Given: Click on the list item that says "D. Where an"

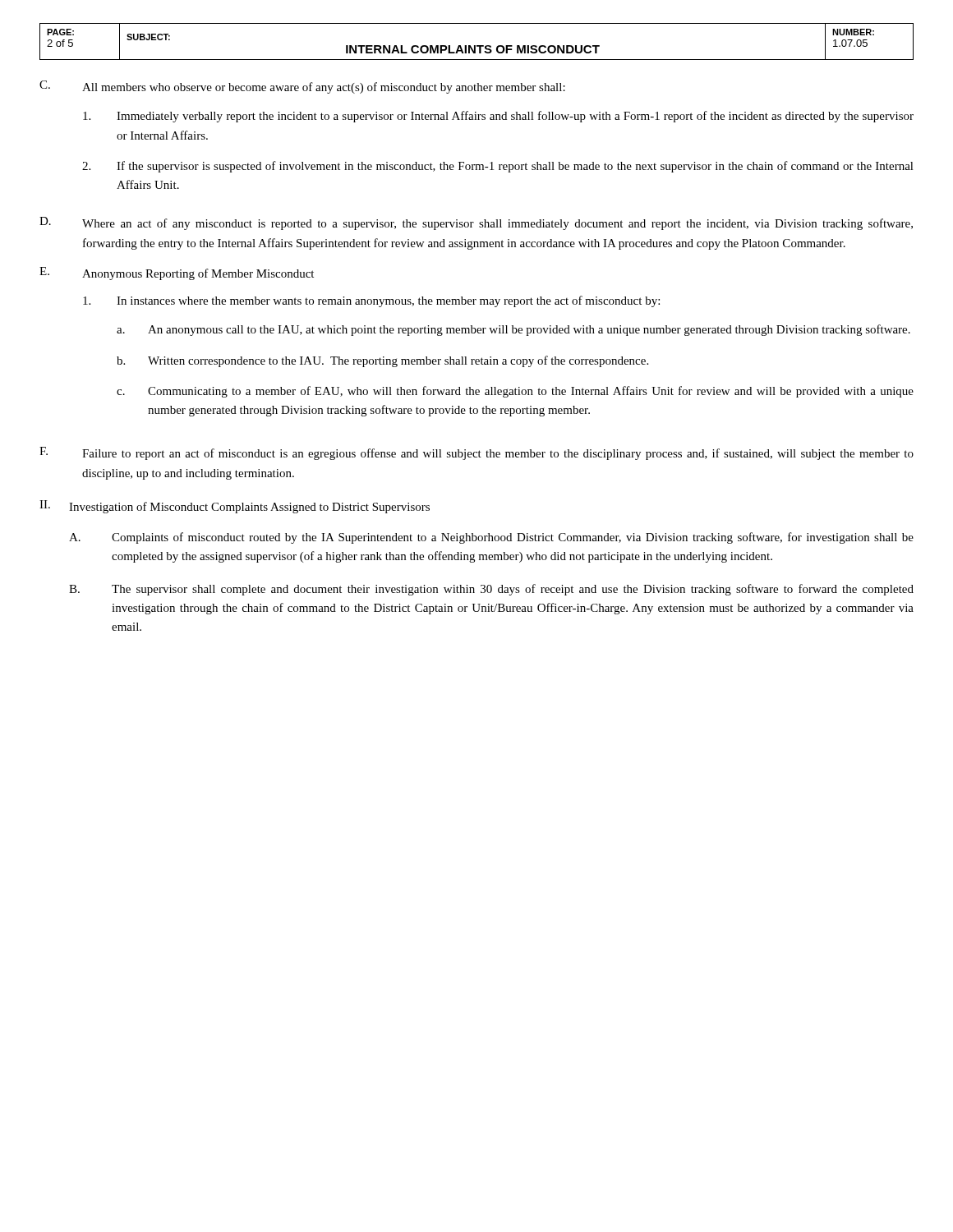Looking at the screenshot, I should tap(476, 234).
